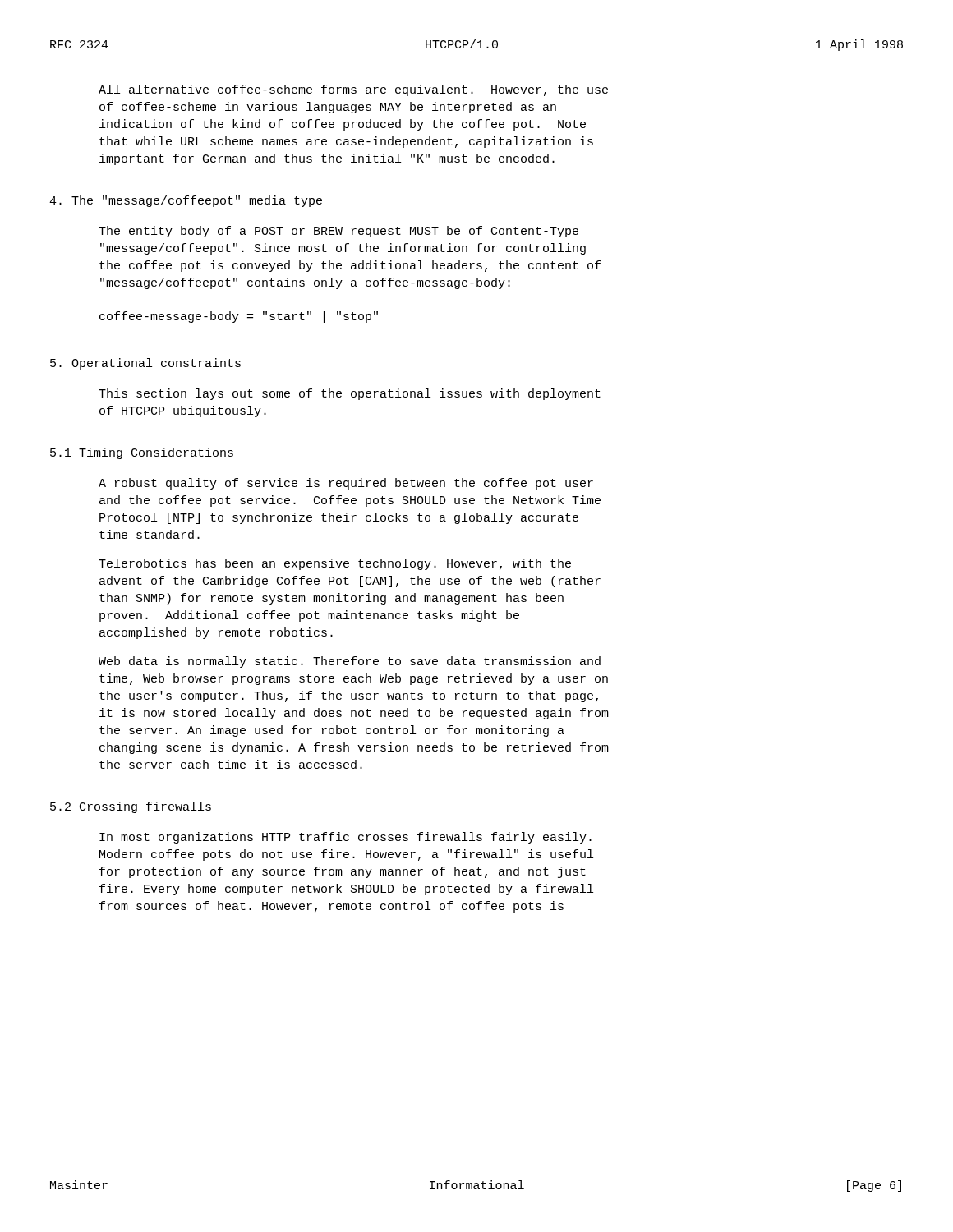The height and width of the screenshot is (1232, 953).
Task: Find the block starting "Telerobotics has been an expensive technology. However,"
Action: pyautogui.click(x=350, y=599)
